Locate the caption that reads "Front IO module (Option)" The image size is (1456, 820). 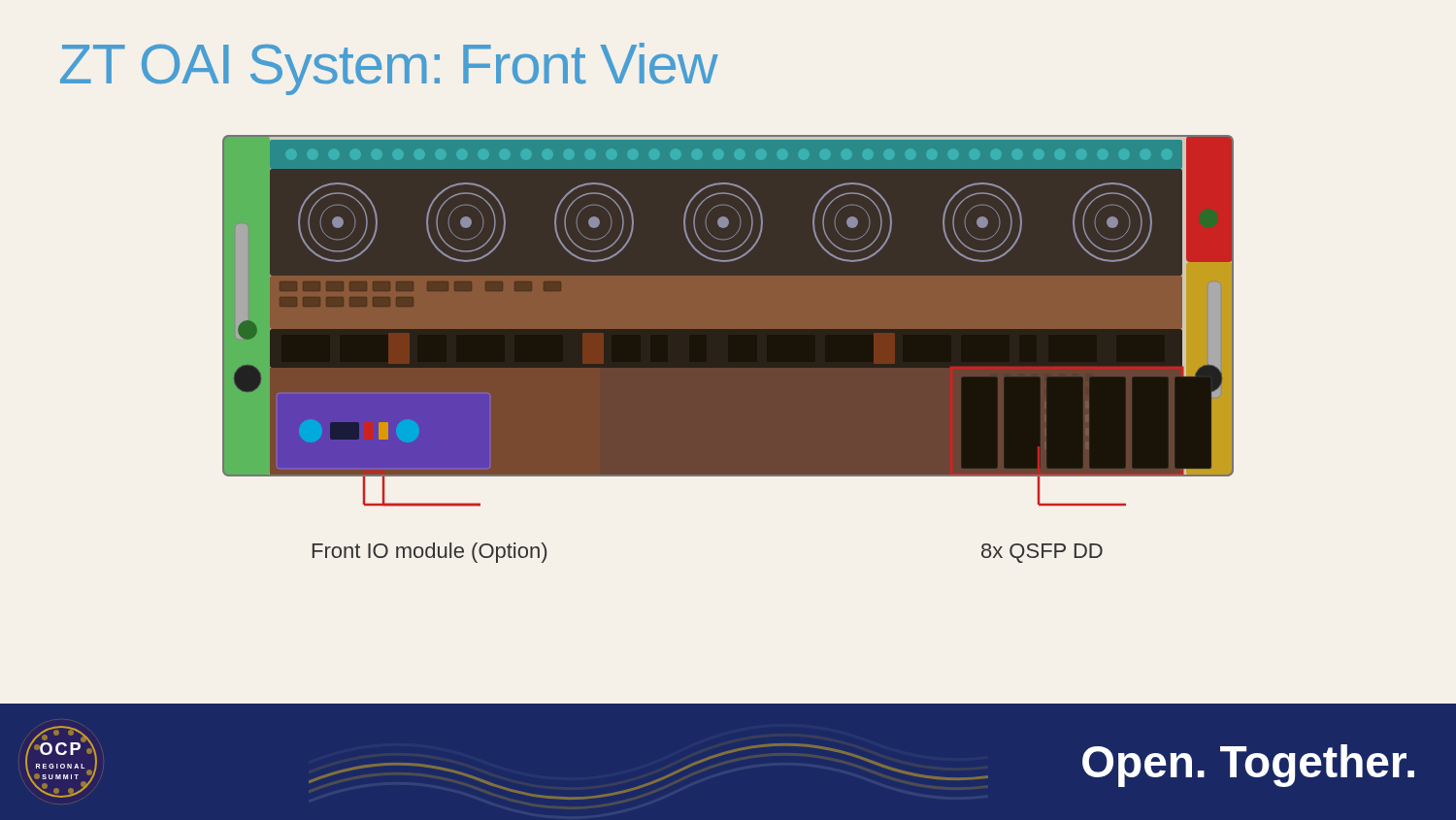click(429, 551)
